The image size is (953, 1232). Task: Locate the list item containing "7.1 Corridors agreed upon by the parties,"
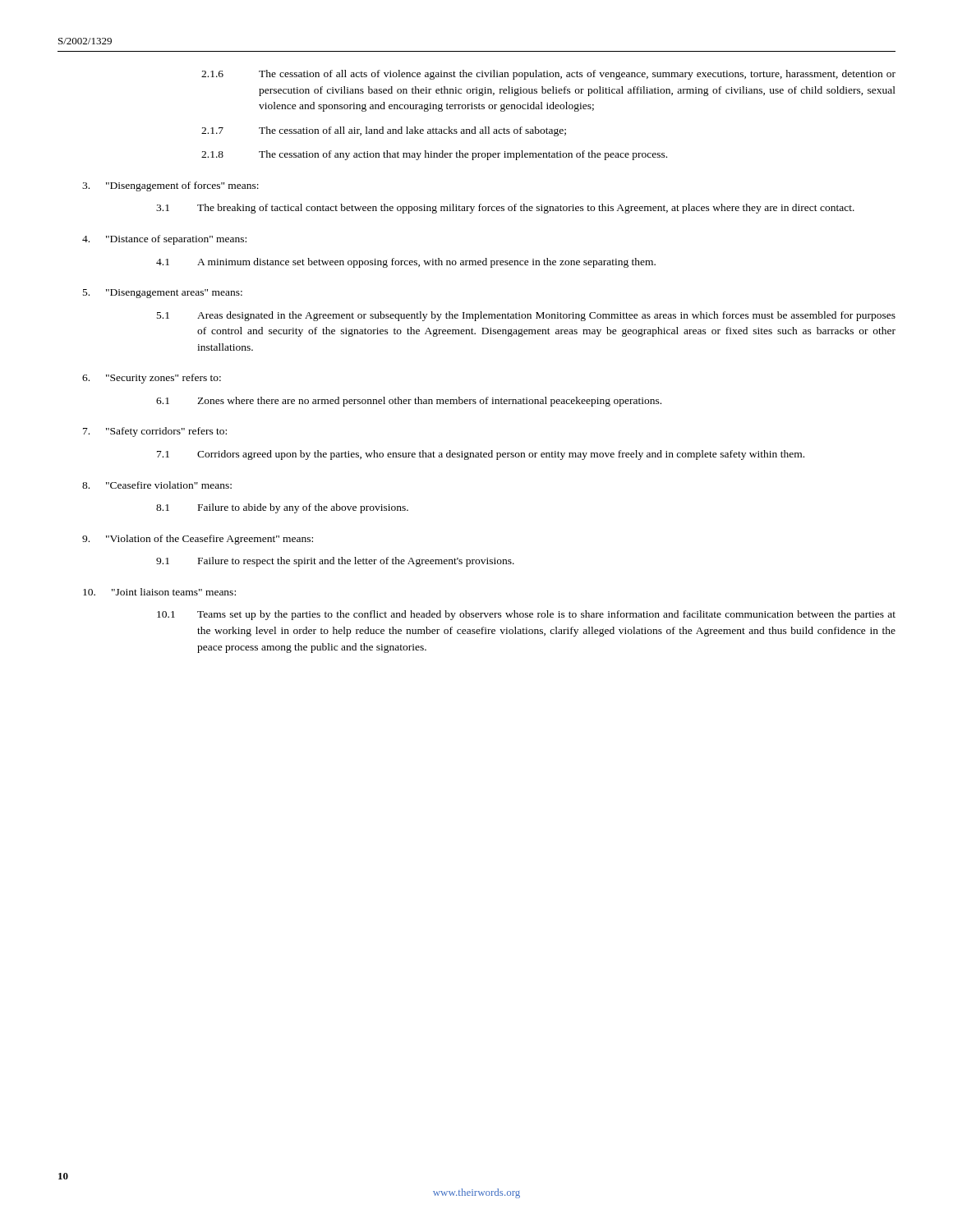(526, 454)
